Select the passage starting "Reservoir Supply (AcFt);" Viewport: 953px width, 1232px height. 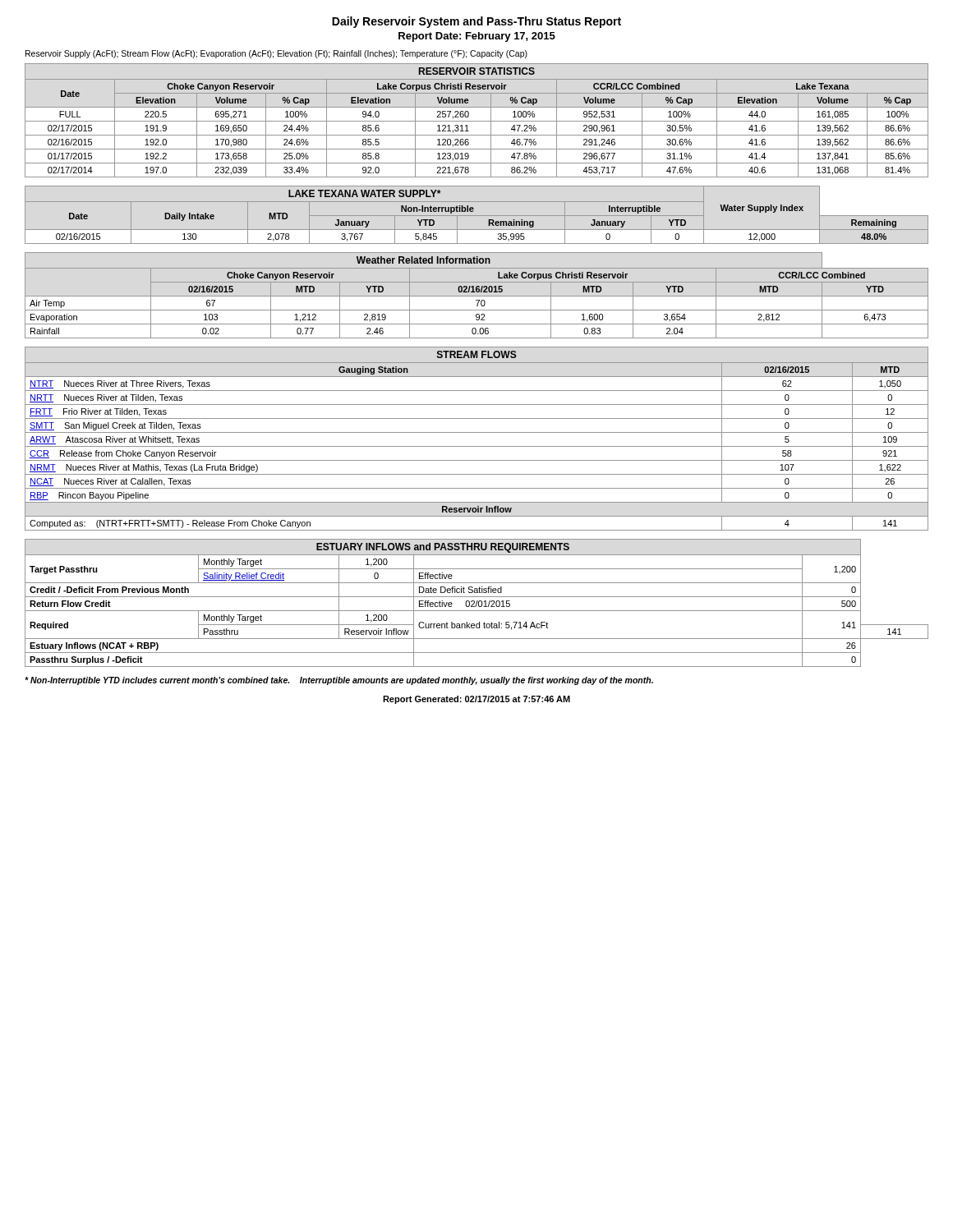pos(476,53)
